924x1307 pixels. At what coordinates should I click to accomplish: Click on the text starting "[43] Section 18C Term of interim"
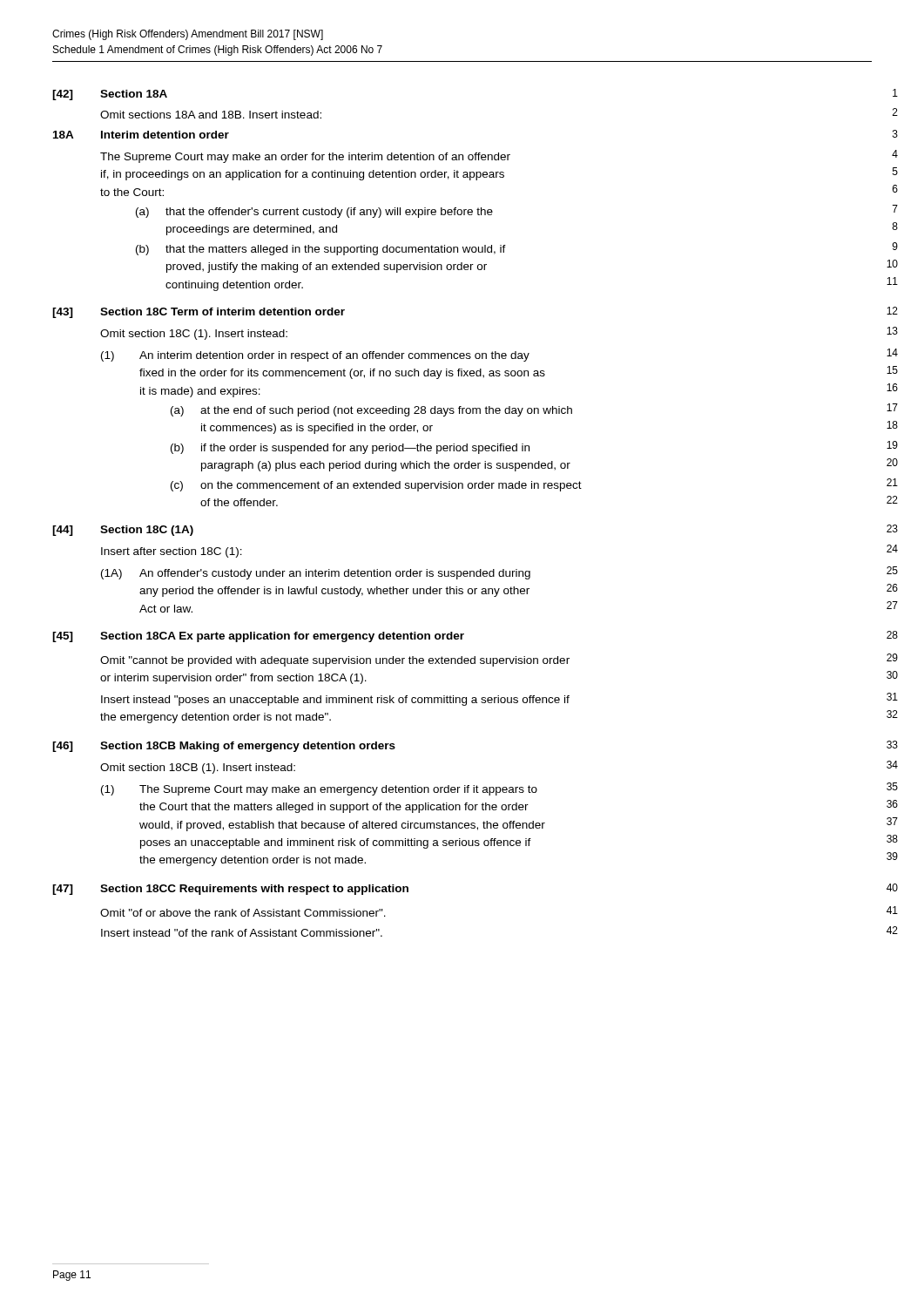click(x=199, y=311)
